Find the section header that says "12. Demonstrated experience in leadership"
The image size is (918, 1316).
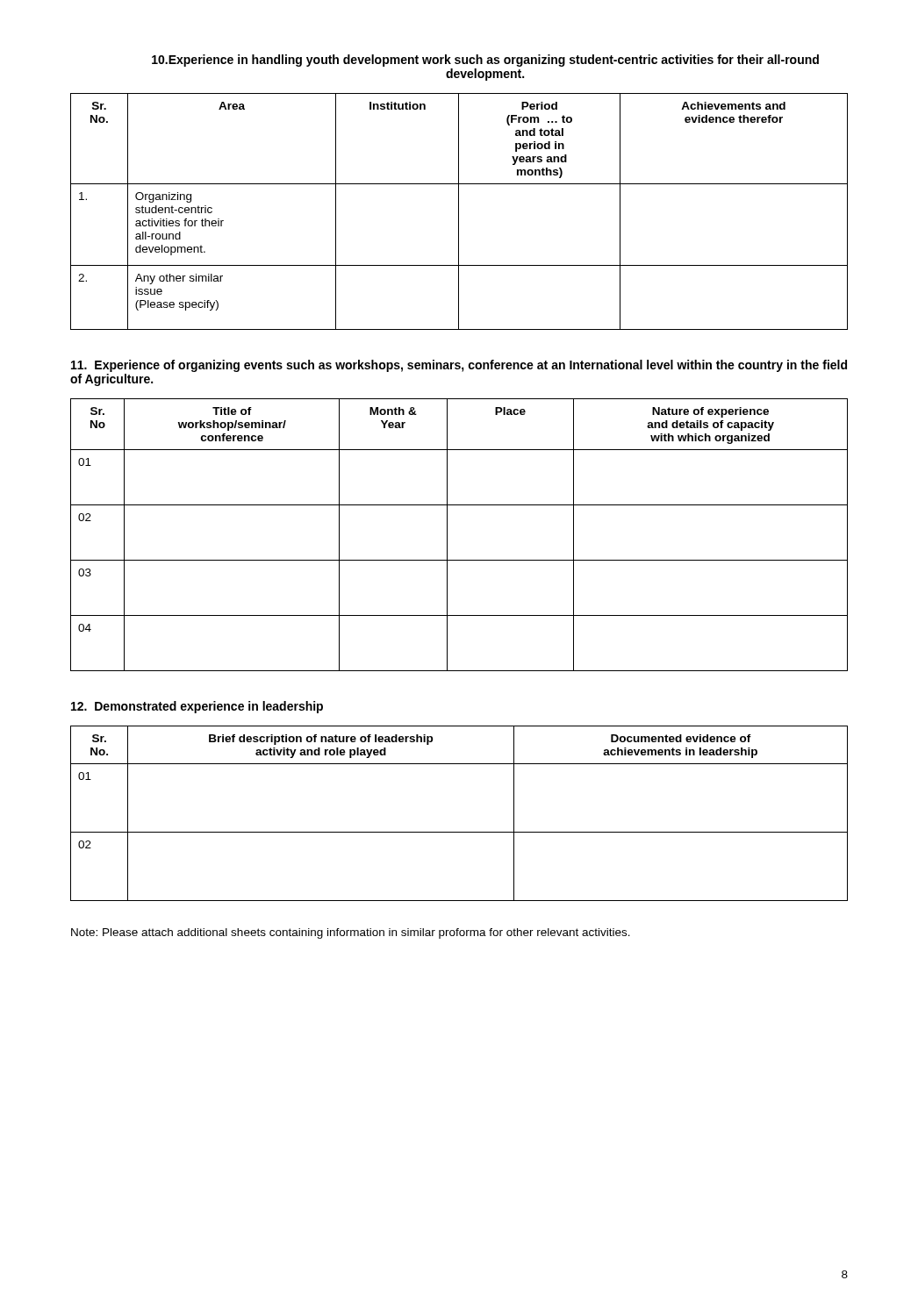[197, 706]
